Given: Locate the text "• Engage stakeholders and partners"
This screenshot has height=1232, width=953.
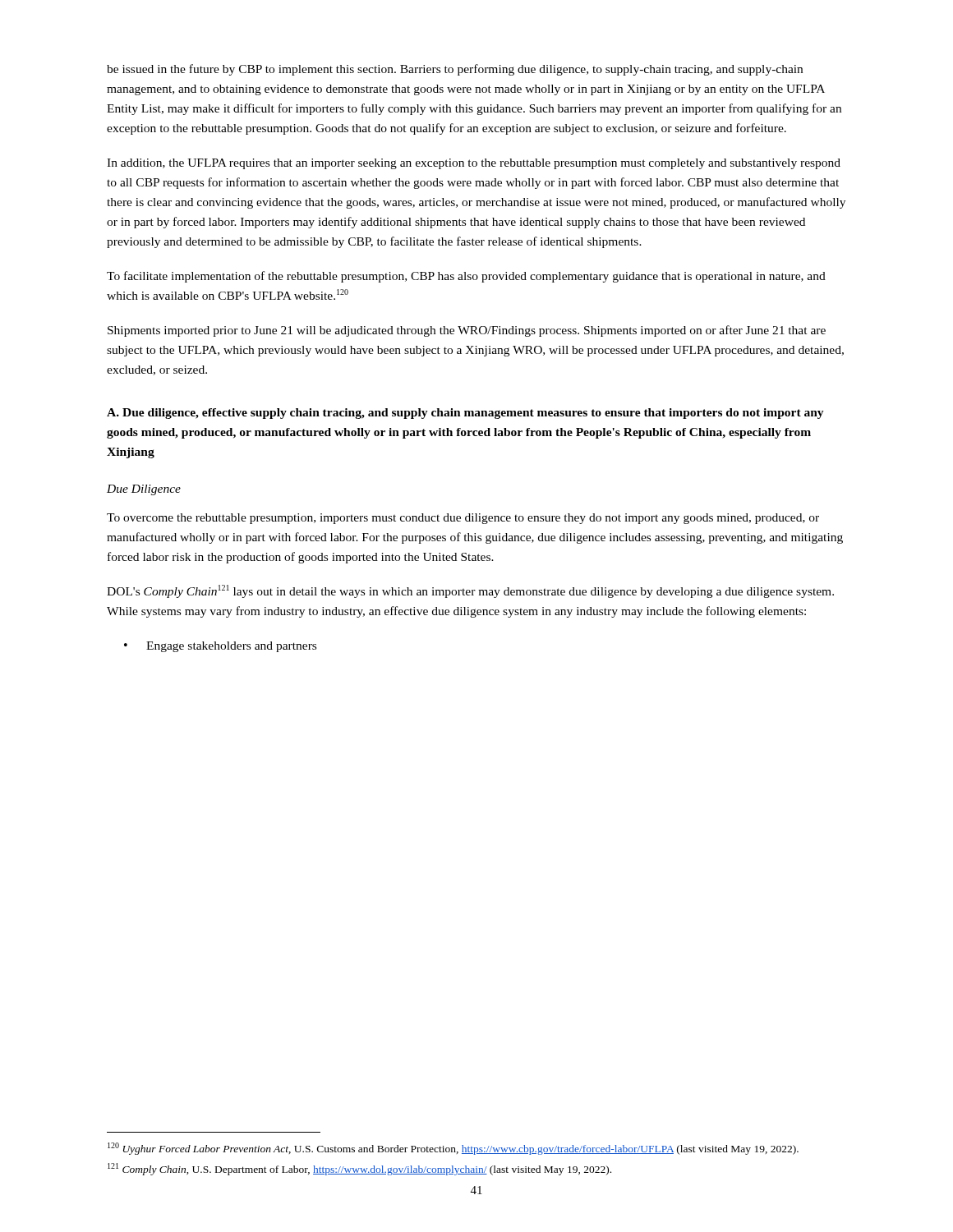Looking at the screenshot, I should pyautogui.click(x=220, y=646).
